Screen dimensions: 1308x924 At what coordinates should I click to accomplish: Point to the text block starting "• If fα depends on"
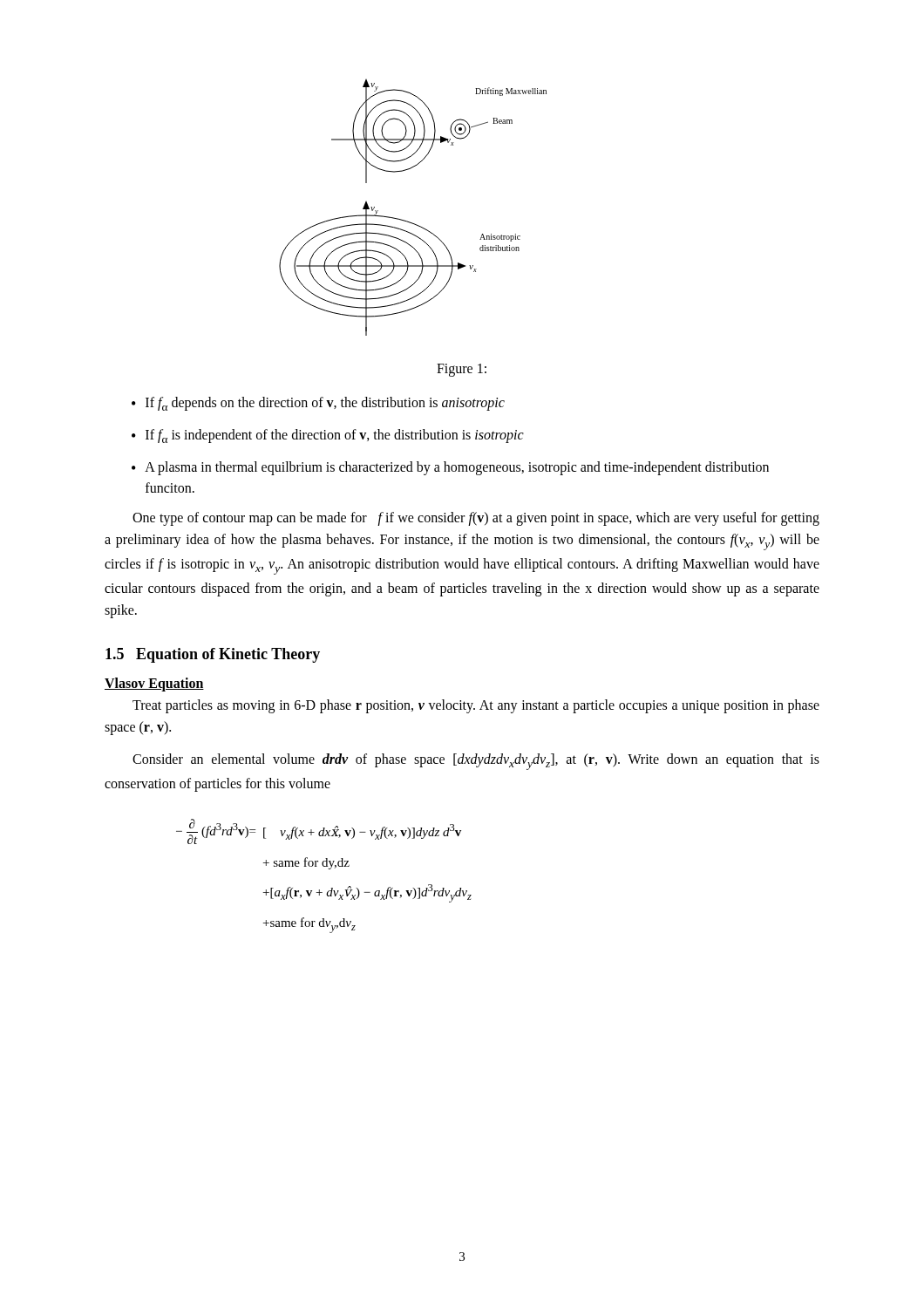pyautogui.click(x=475, y=404)
